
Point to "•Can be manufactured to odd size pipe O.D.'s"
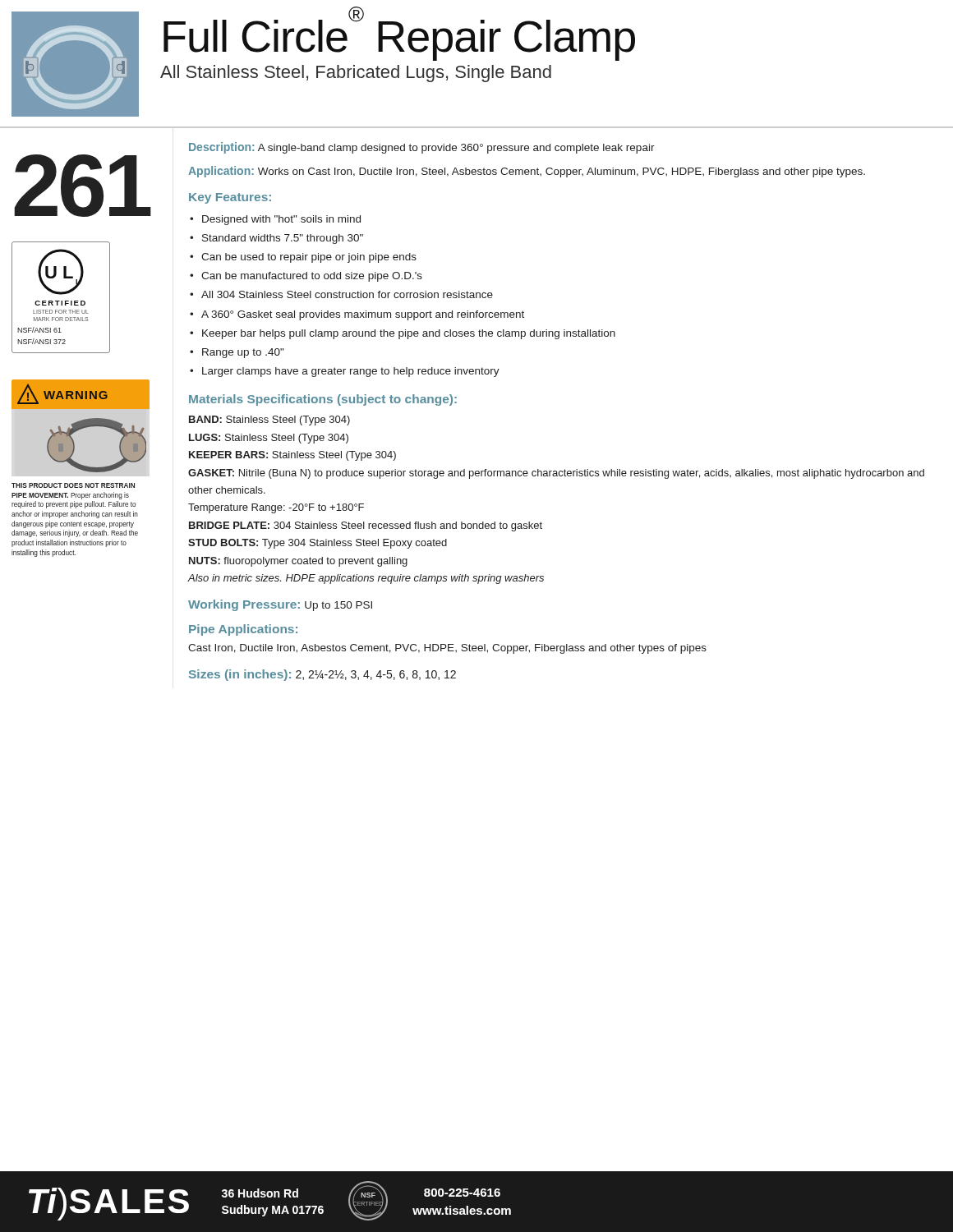tap(306, 276)
